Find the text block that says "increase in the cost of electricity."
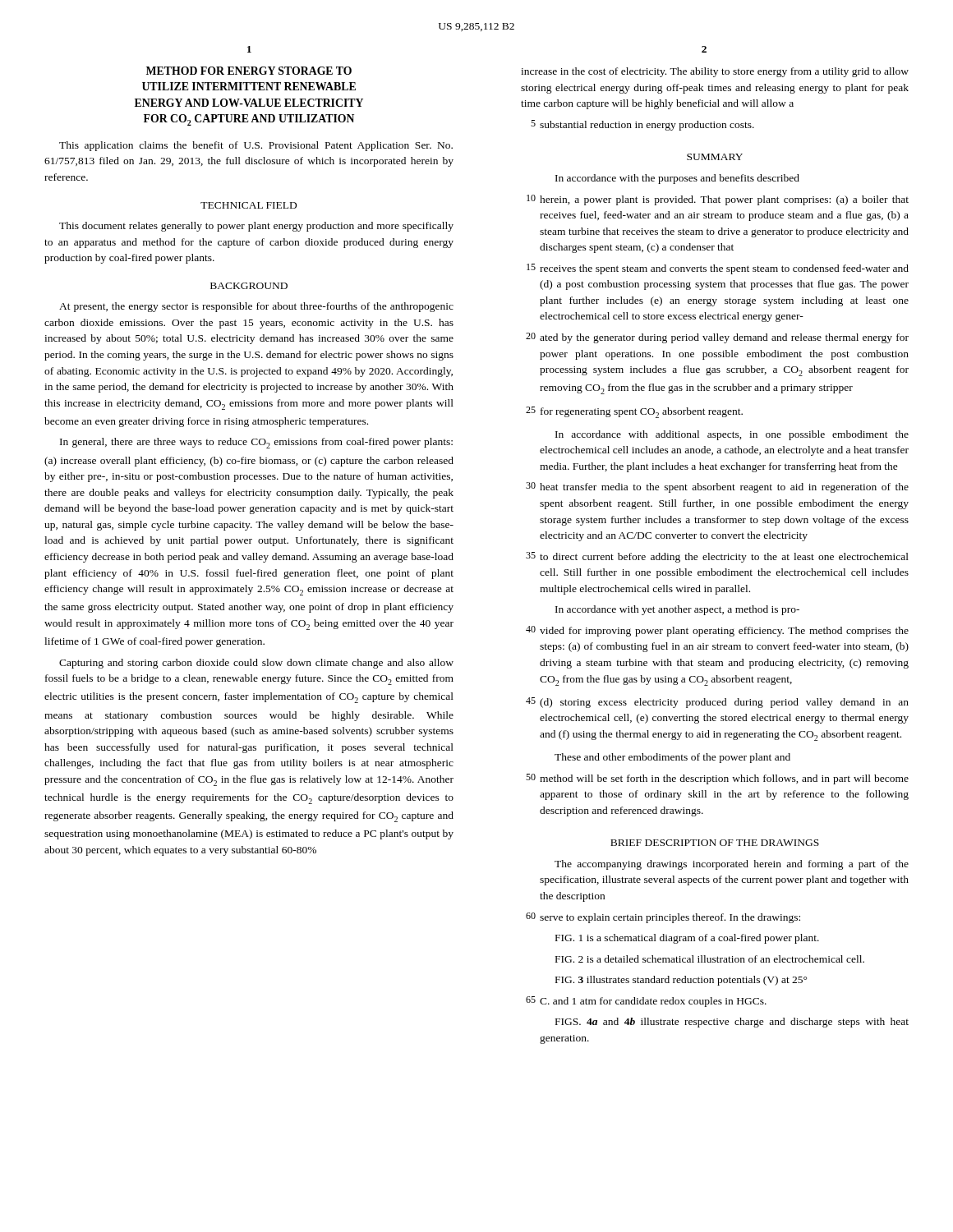Screen dimensions: 1232x953 (x=715, y=87)
